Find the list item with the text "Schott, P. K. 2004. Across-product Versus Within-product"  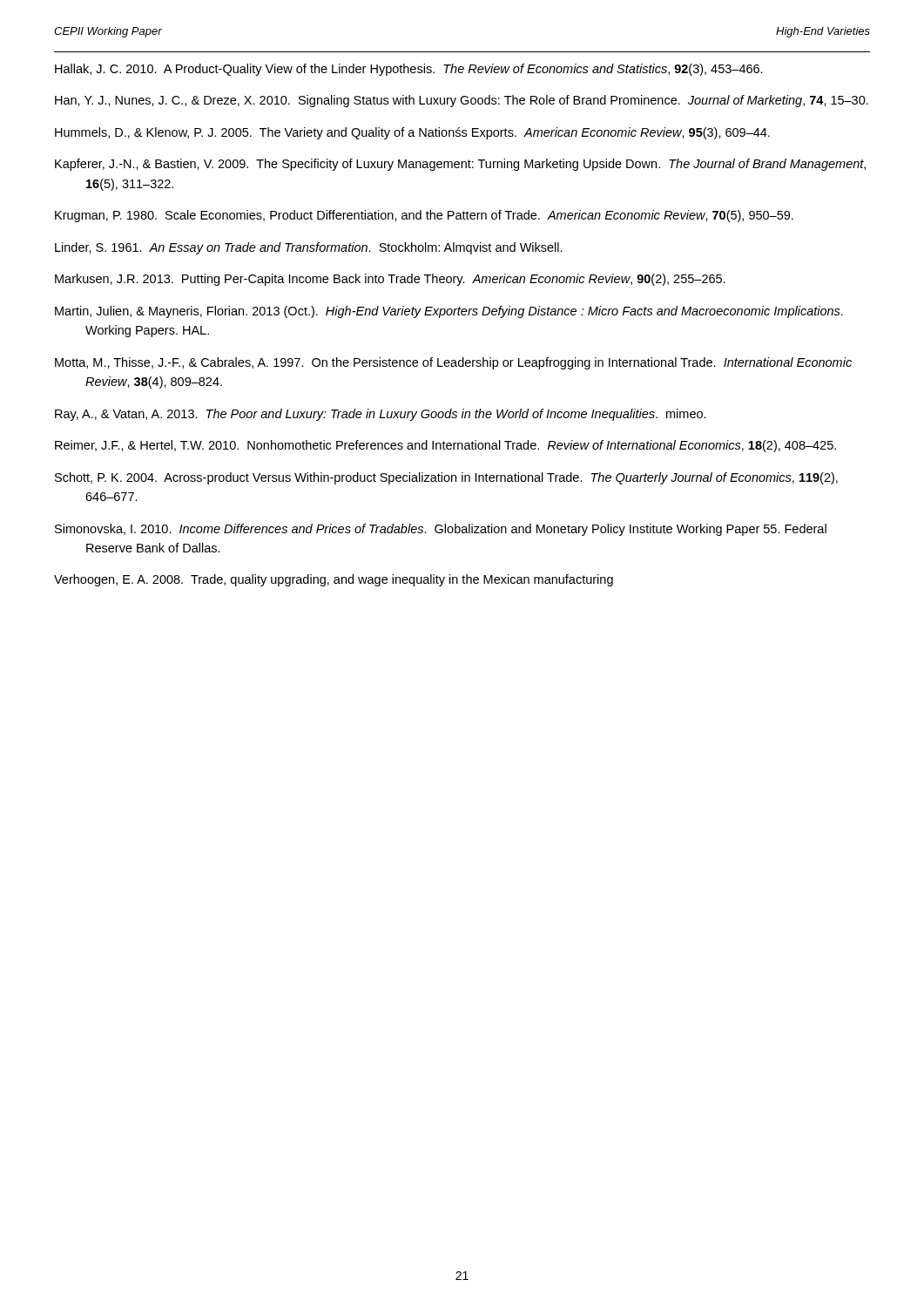pos(446,487)
